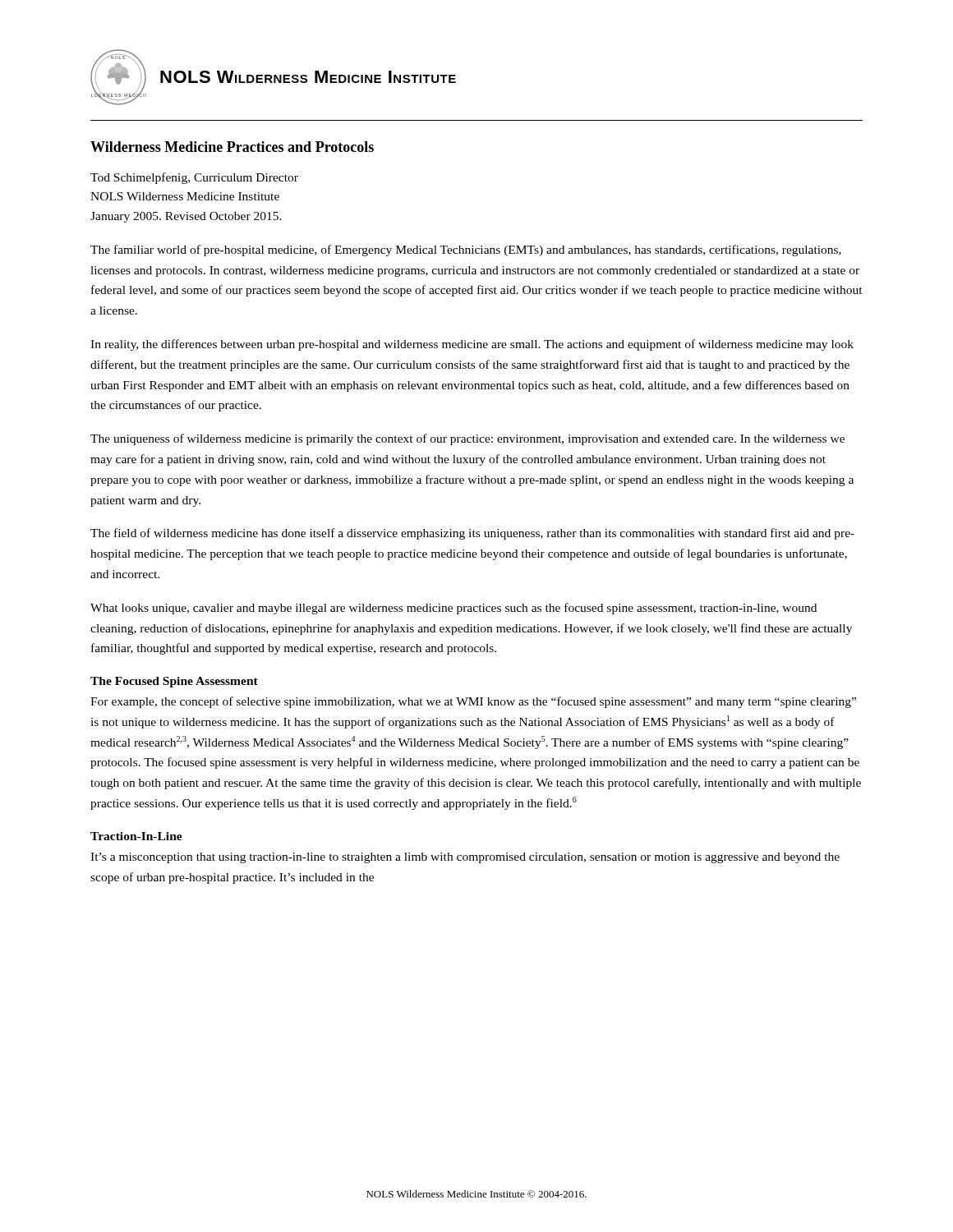This screenshot has width=953, height=1232.
Task: Click on the passage starting "The field of wilderness medicine has done"
Action: 472,553
